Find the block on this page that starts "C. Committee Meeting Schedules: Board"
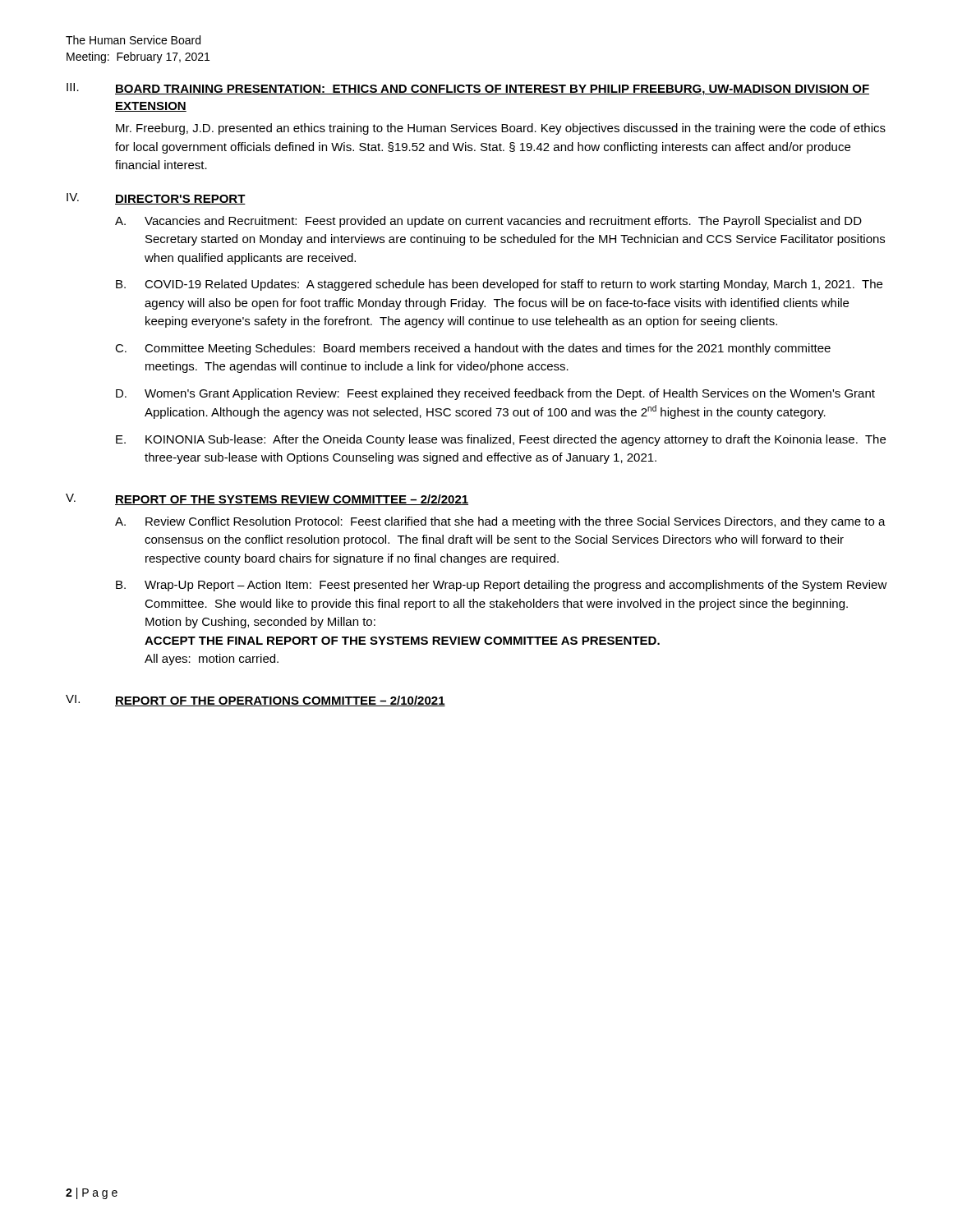953x1232 pixels. coord(501,357)
